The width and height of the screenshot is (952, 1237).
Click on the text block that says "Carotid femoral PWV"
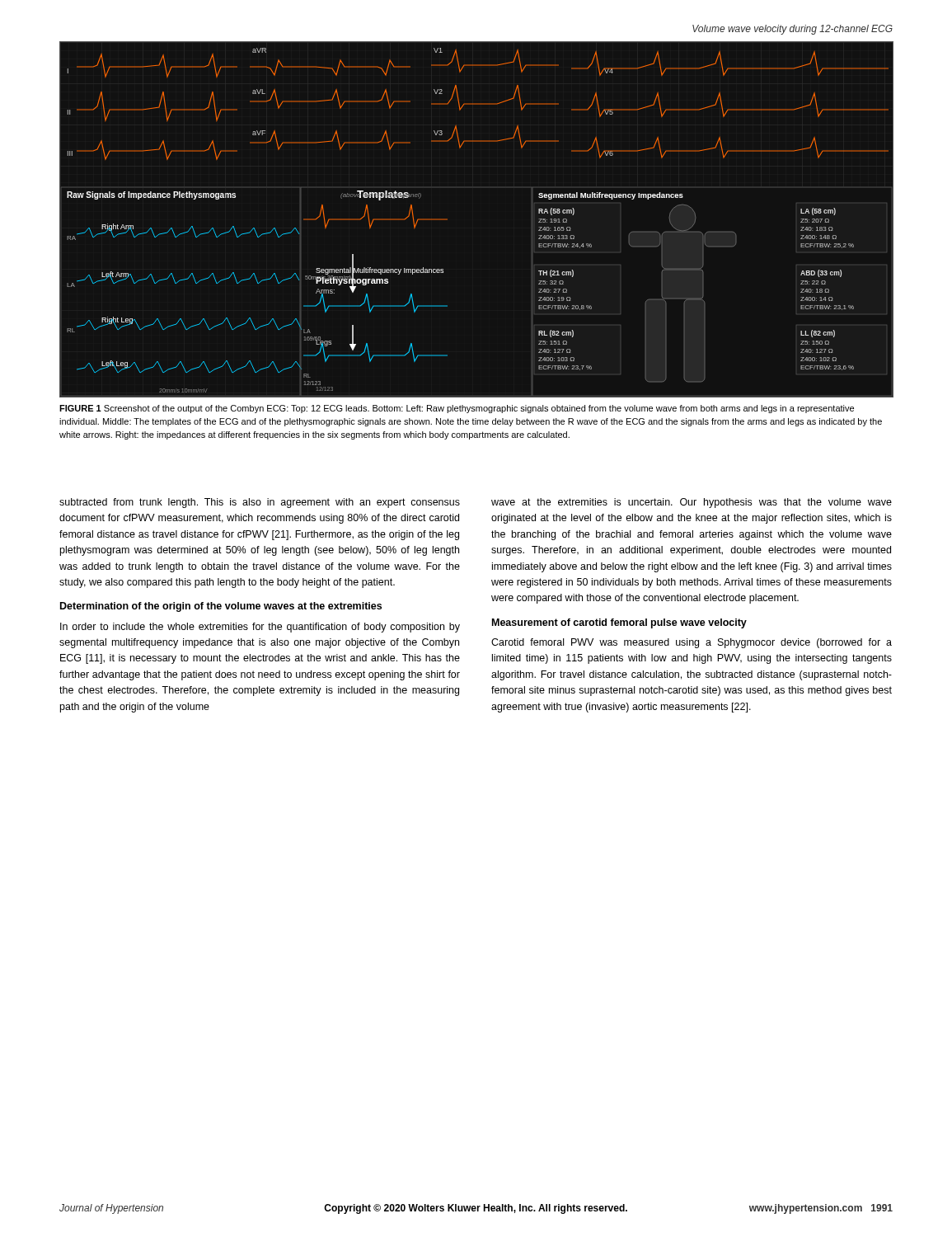[692, 675]
